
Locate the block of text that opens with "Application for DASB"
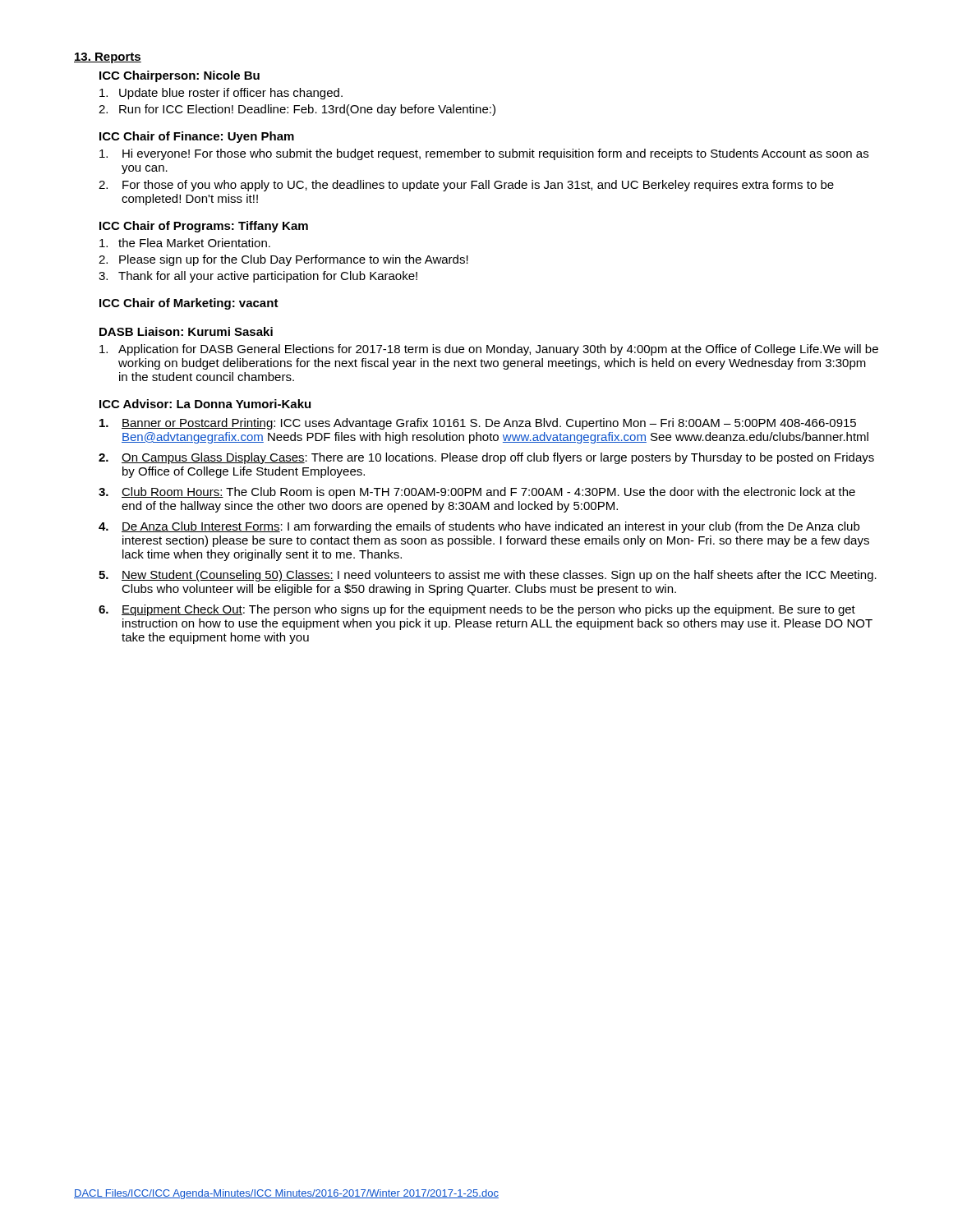click(x=489, y=363)
